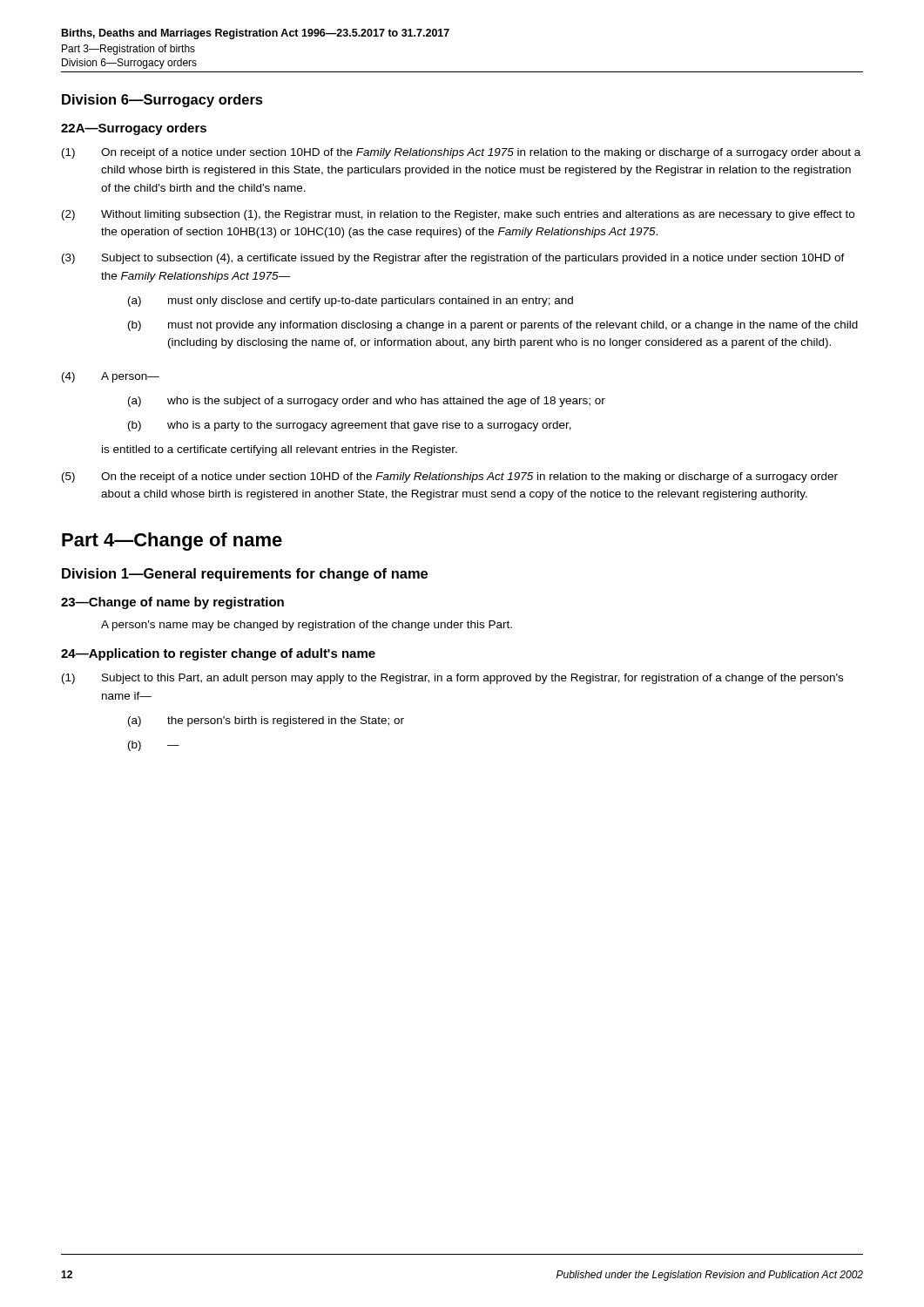Point to the text starting "(3) Subject to subsection (4), a"
The height and width of the screenshot is (1307, 924).
[462, 304]
